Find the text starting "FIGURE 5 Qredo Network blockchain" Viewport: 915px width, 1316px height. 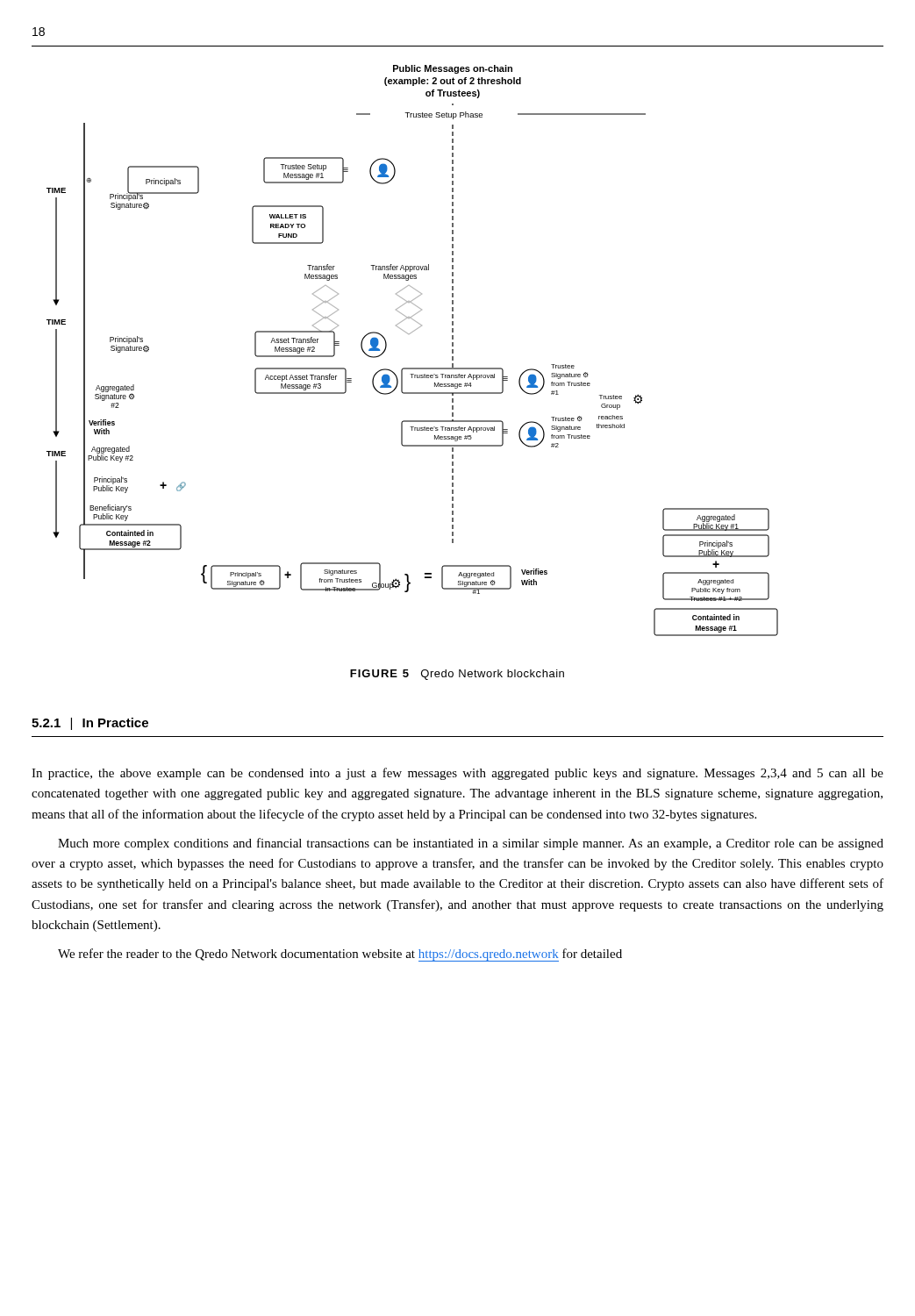(458, 673)
